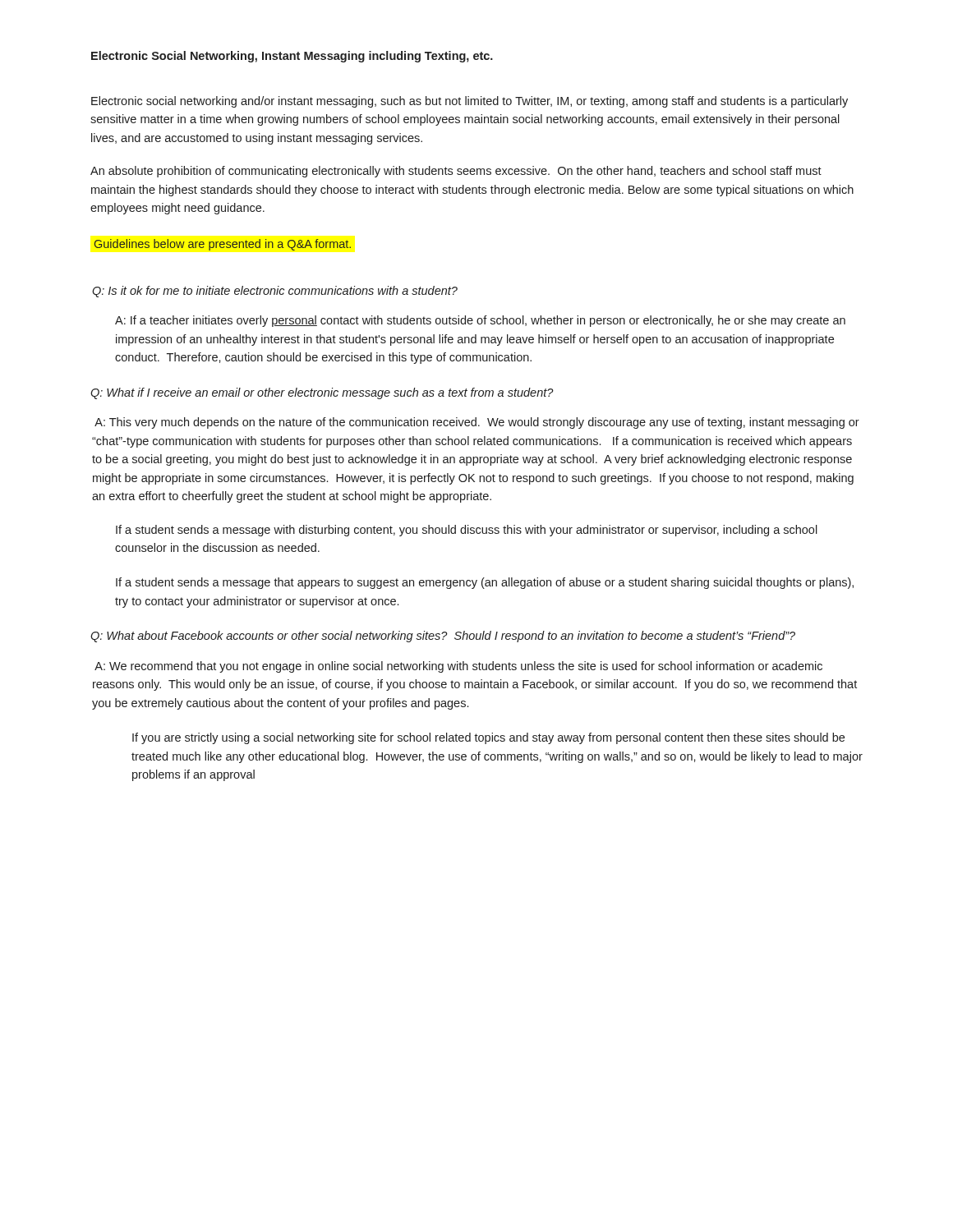The height and width of the screenshot is (1232, 953).
Task: Click on the text block with the text "A: If a"
Action: (480, 339)
